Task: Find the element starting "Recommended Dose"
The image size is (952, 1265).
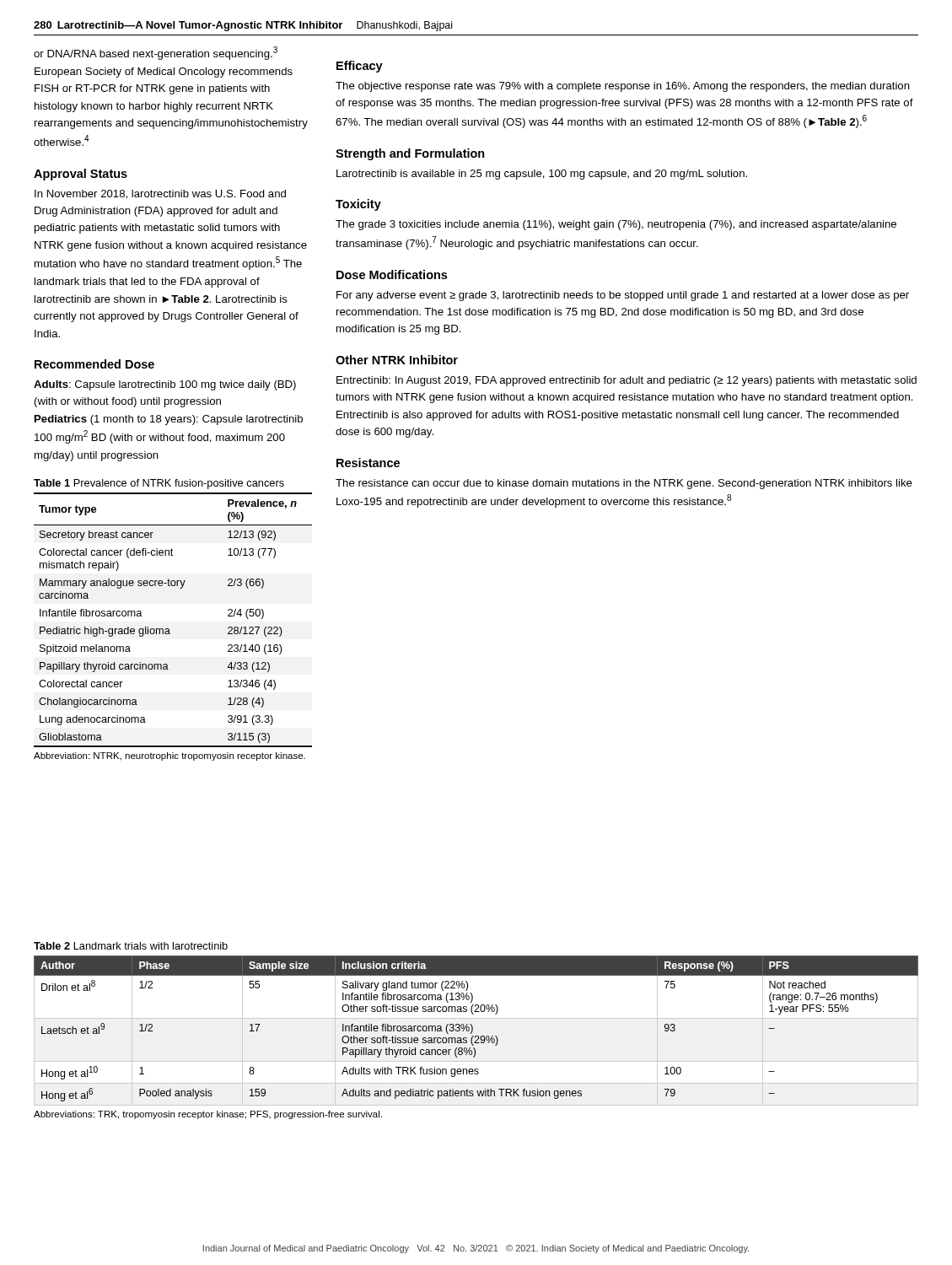Action: pos(94,364)
